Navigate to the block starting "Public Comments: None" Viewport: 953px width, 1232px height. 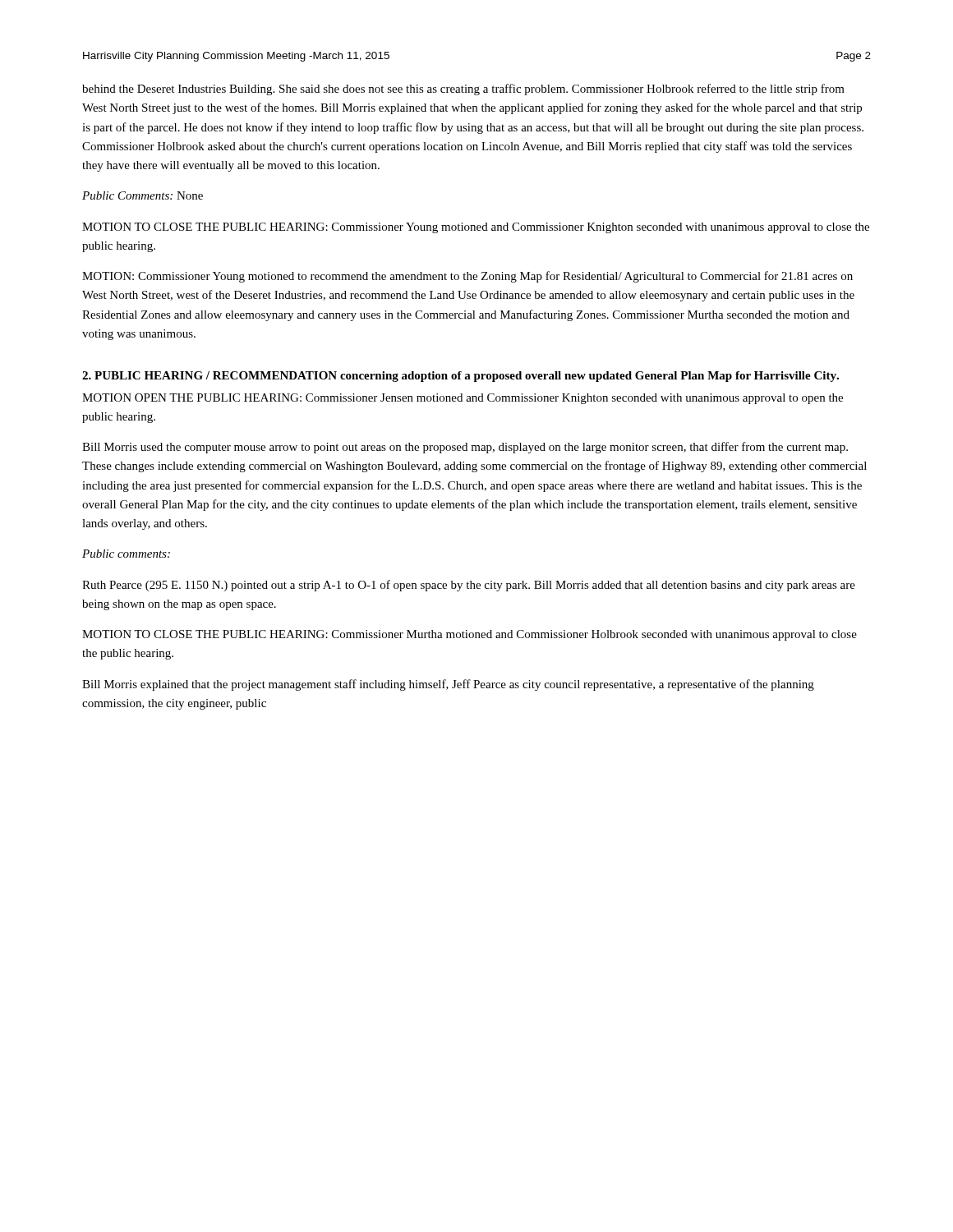coord(143,195)
